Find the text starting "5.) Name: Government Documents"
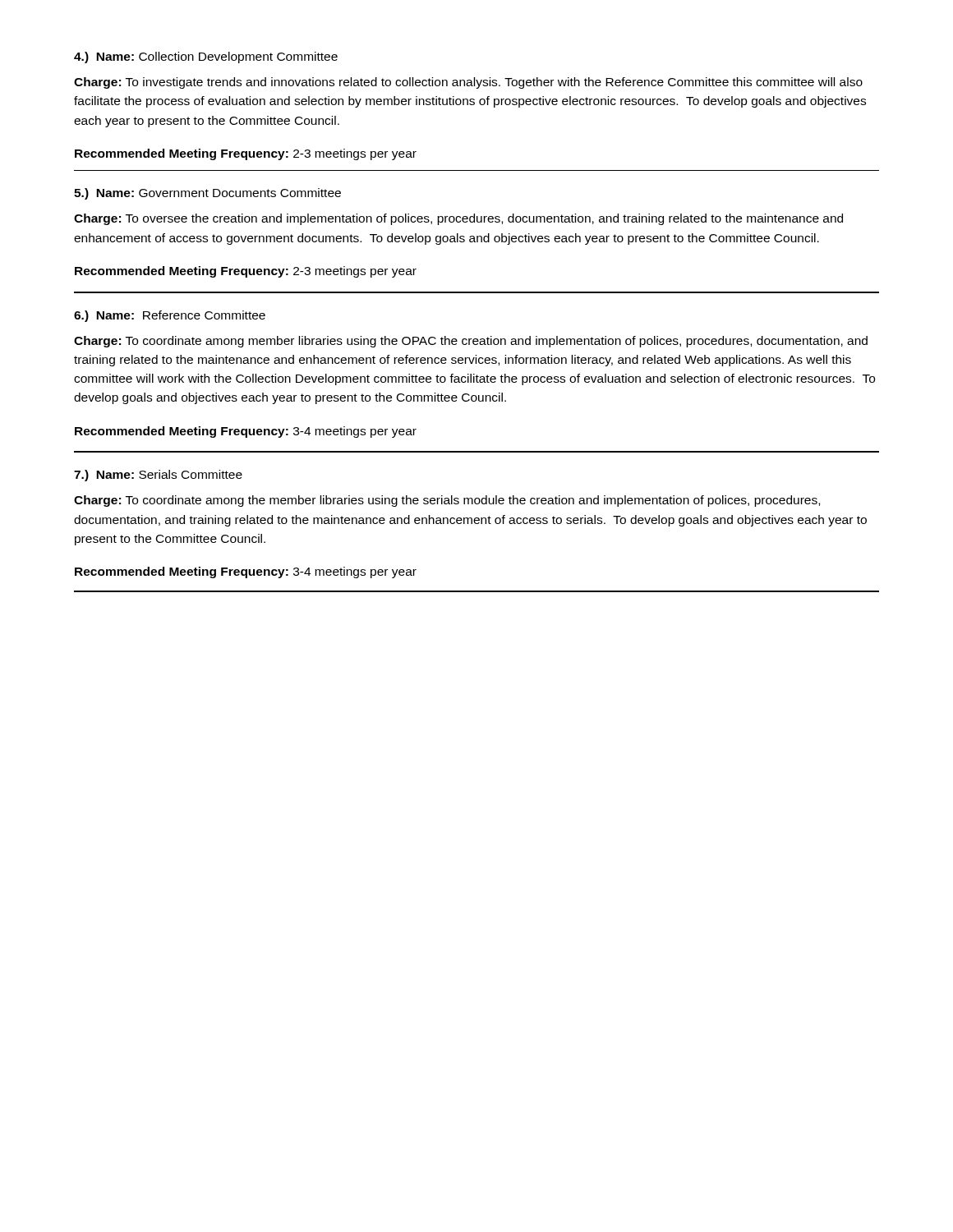This screenshot has width=953, height=1232. (208, 193)
